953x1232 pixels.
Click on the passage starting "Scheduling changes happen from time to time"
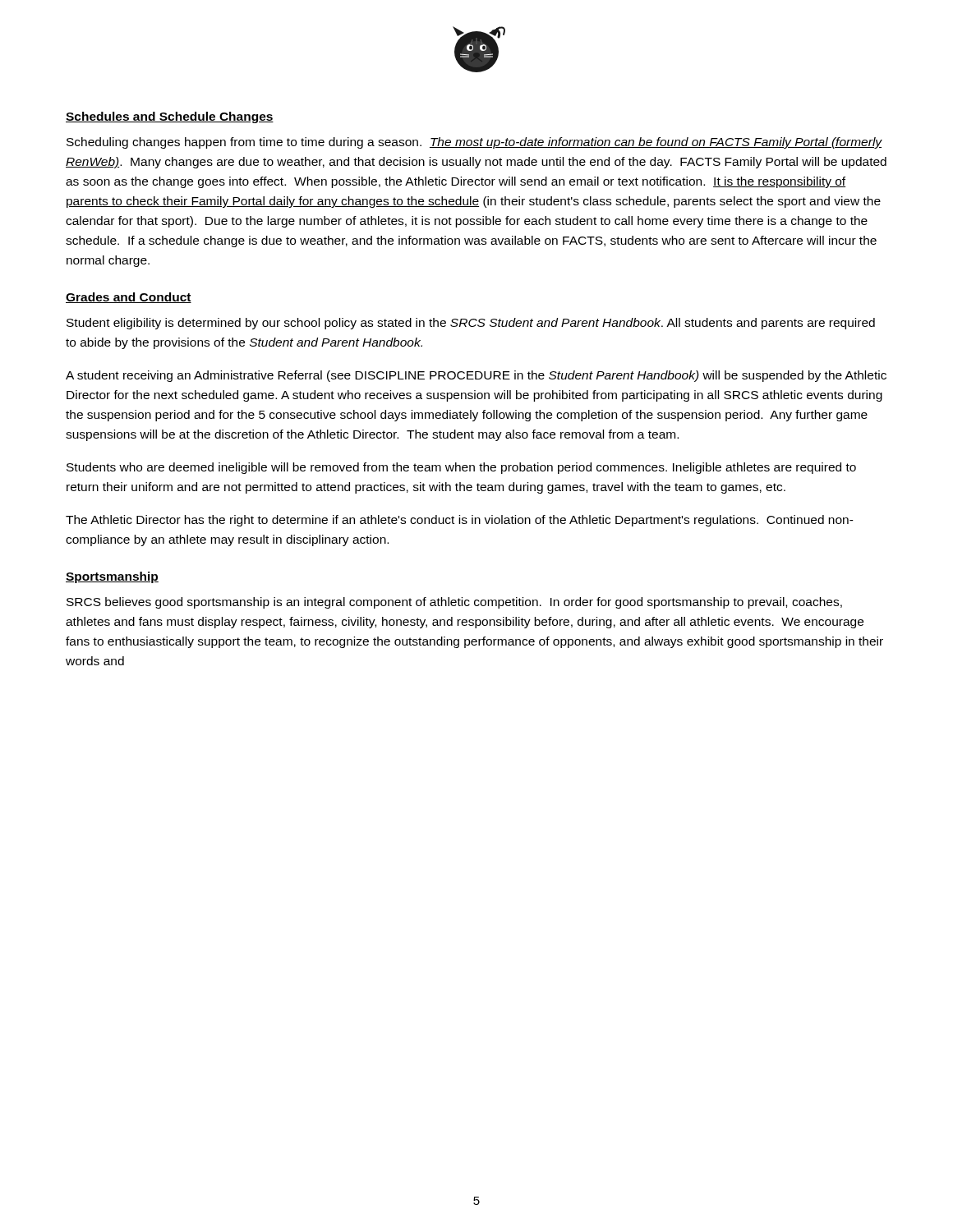476,201
